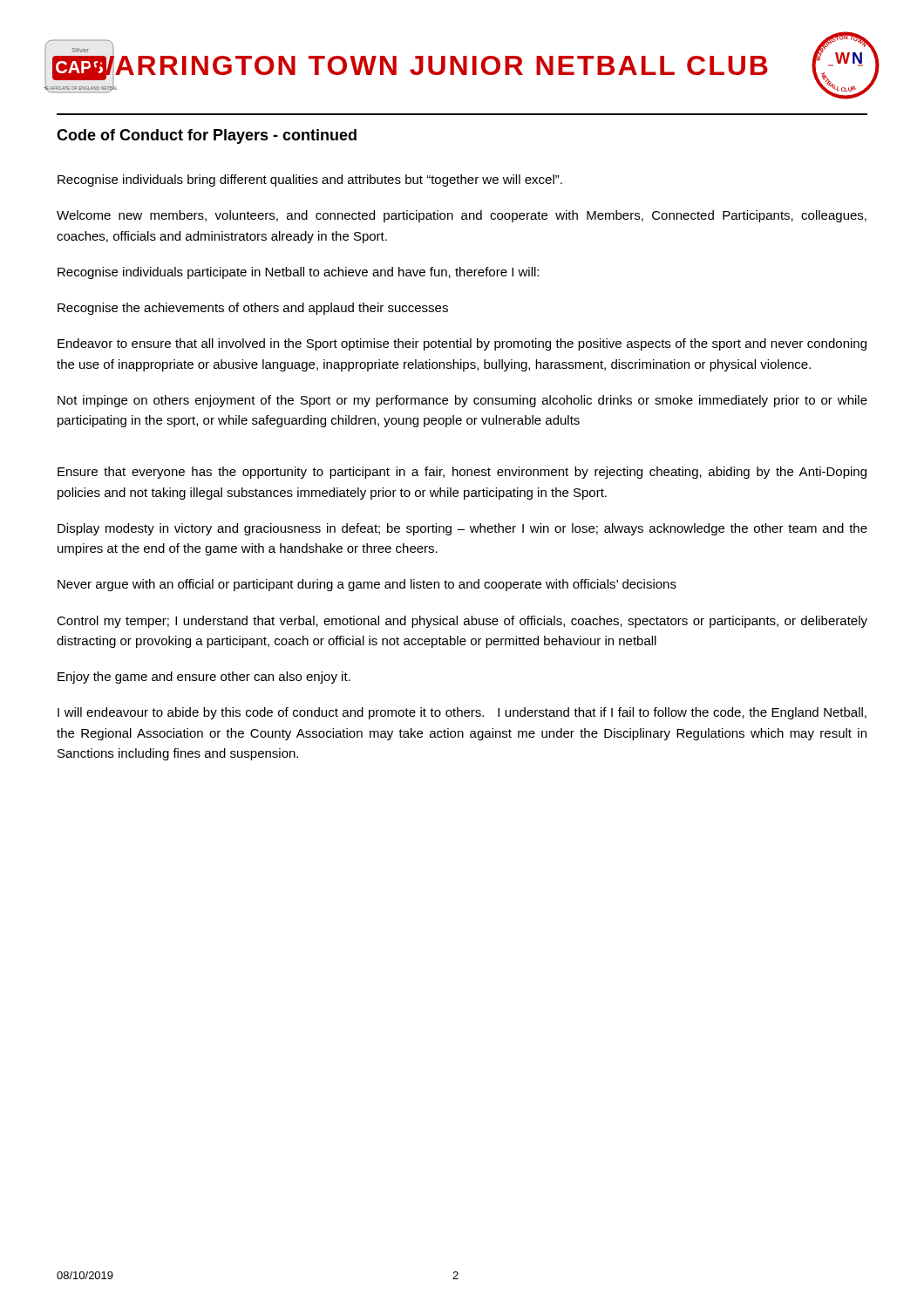Locate the block of text that opens with "Recognise individuals participate in Netball to achieve"

click(298, 271)
